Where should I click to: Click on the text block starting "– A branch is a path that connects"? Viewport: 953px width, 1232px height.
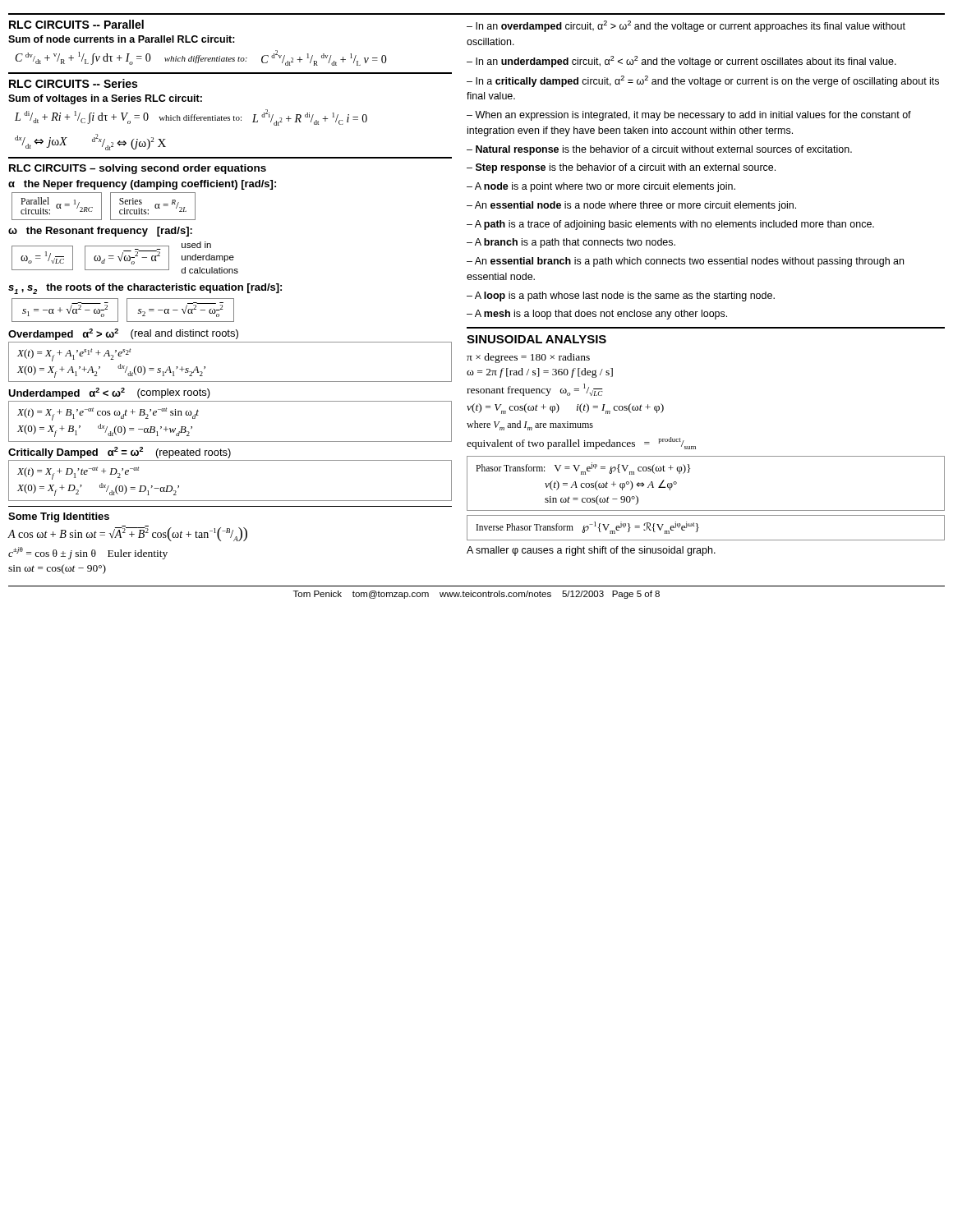pos(571,243)
